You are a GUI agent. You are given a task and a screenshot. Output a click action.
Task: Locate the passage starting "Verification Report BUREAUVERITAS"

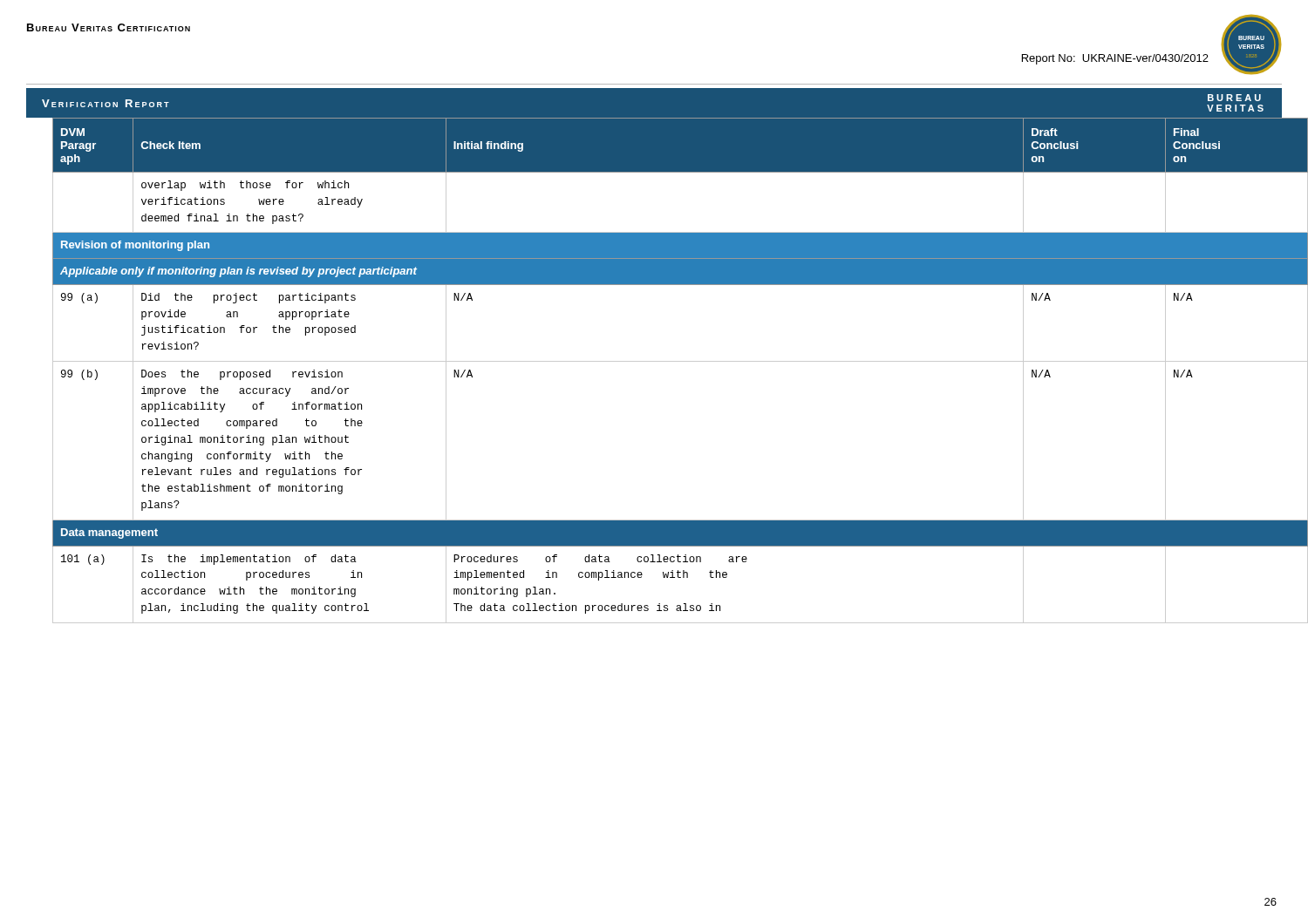(x=129, y=103)
